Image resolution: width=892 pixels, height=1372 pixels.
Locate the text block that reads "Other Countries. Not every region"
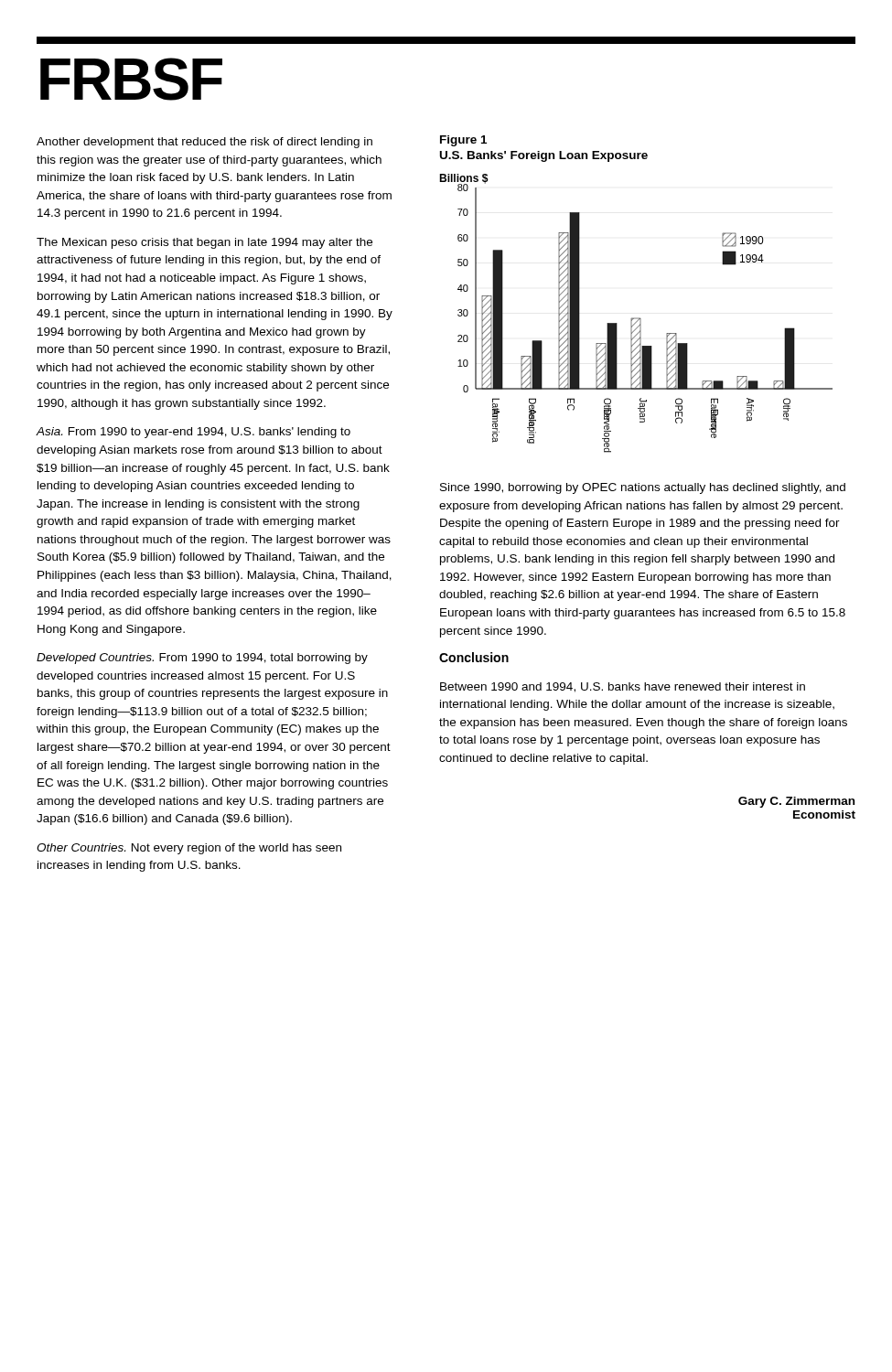(215, 856)
